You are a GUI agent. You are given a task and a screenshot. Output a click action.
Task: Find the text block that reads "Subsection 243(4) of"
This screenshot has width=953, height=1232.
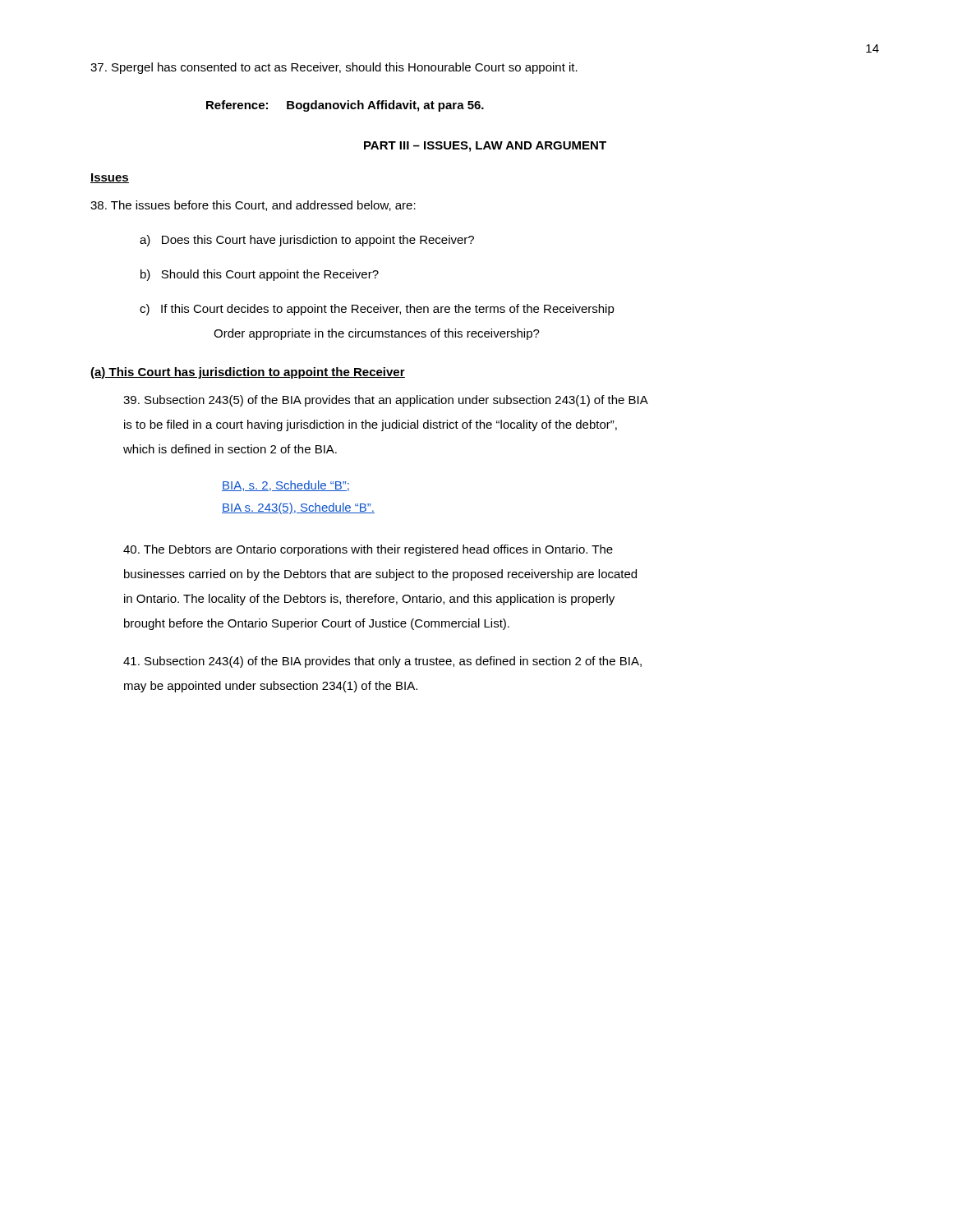pos(501,675)
